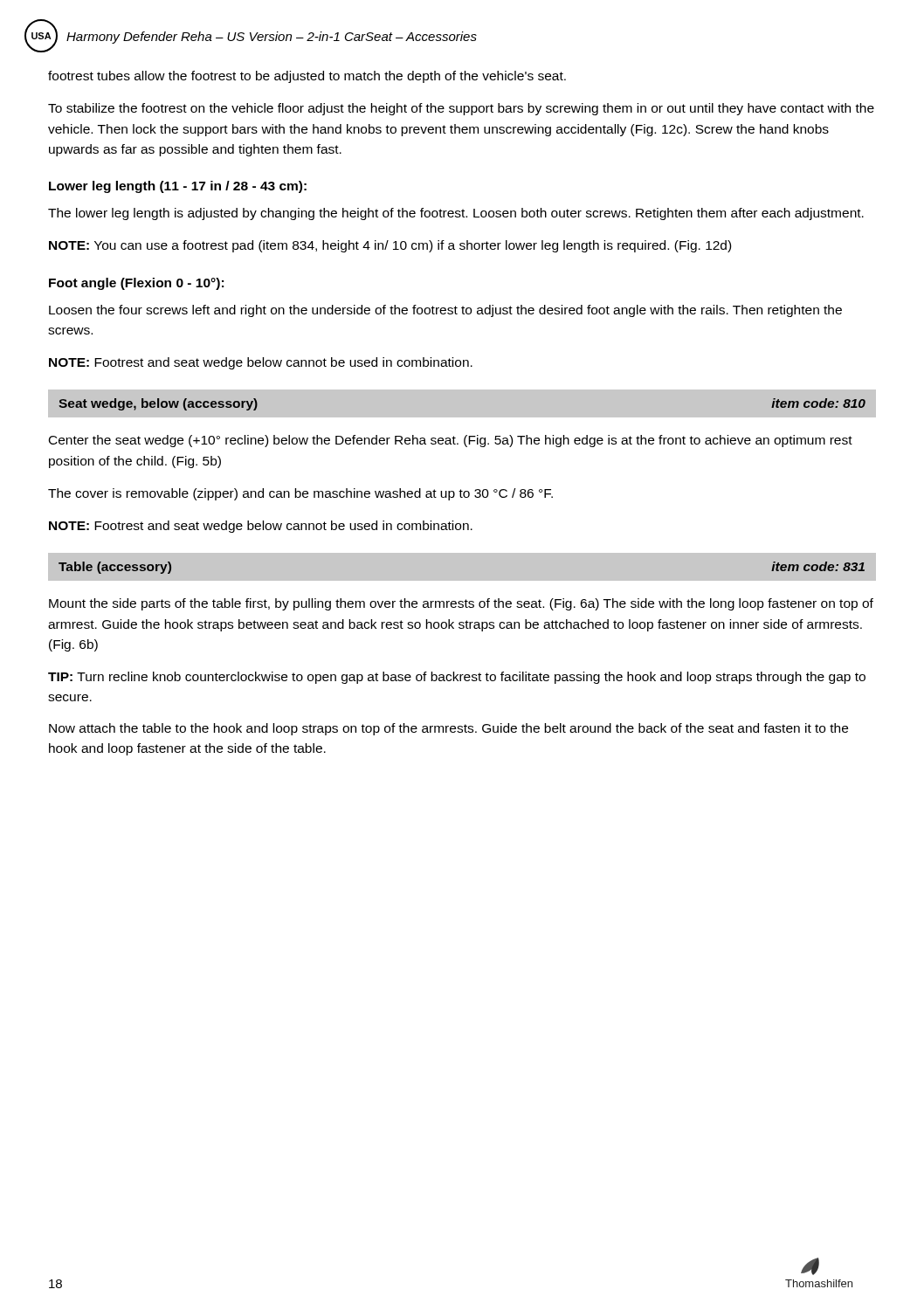
Task: Select the text block with the text "The cover is removable (zipper) and can be"
Action: pyautogui.click(x=301, y=493)
